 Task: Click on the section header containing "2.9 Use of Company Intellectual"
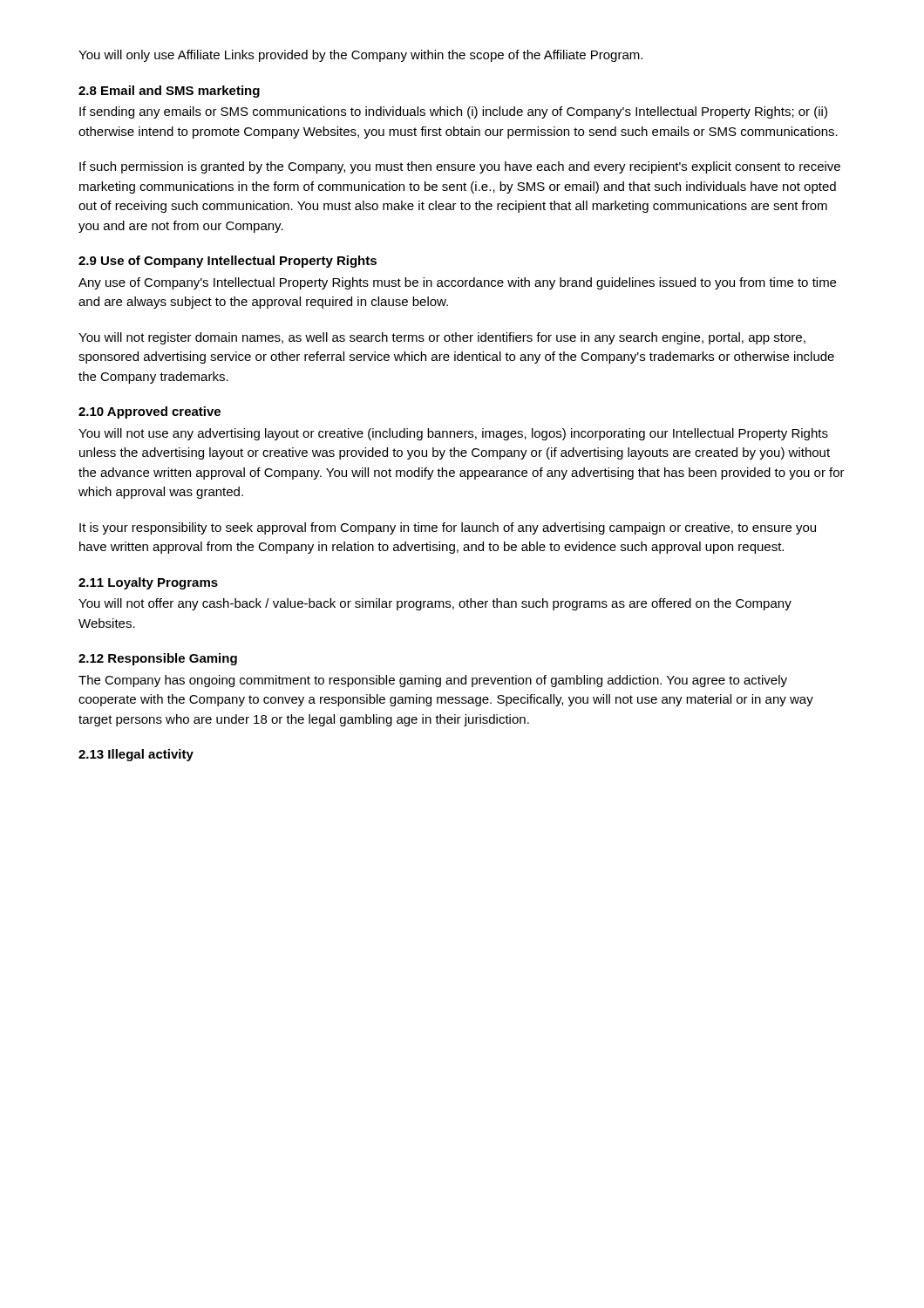coord(228,260)
